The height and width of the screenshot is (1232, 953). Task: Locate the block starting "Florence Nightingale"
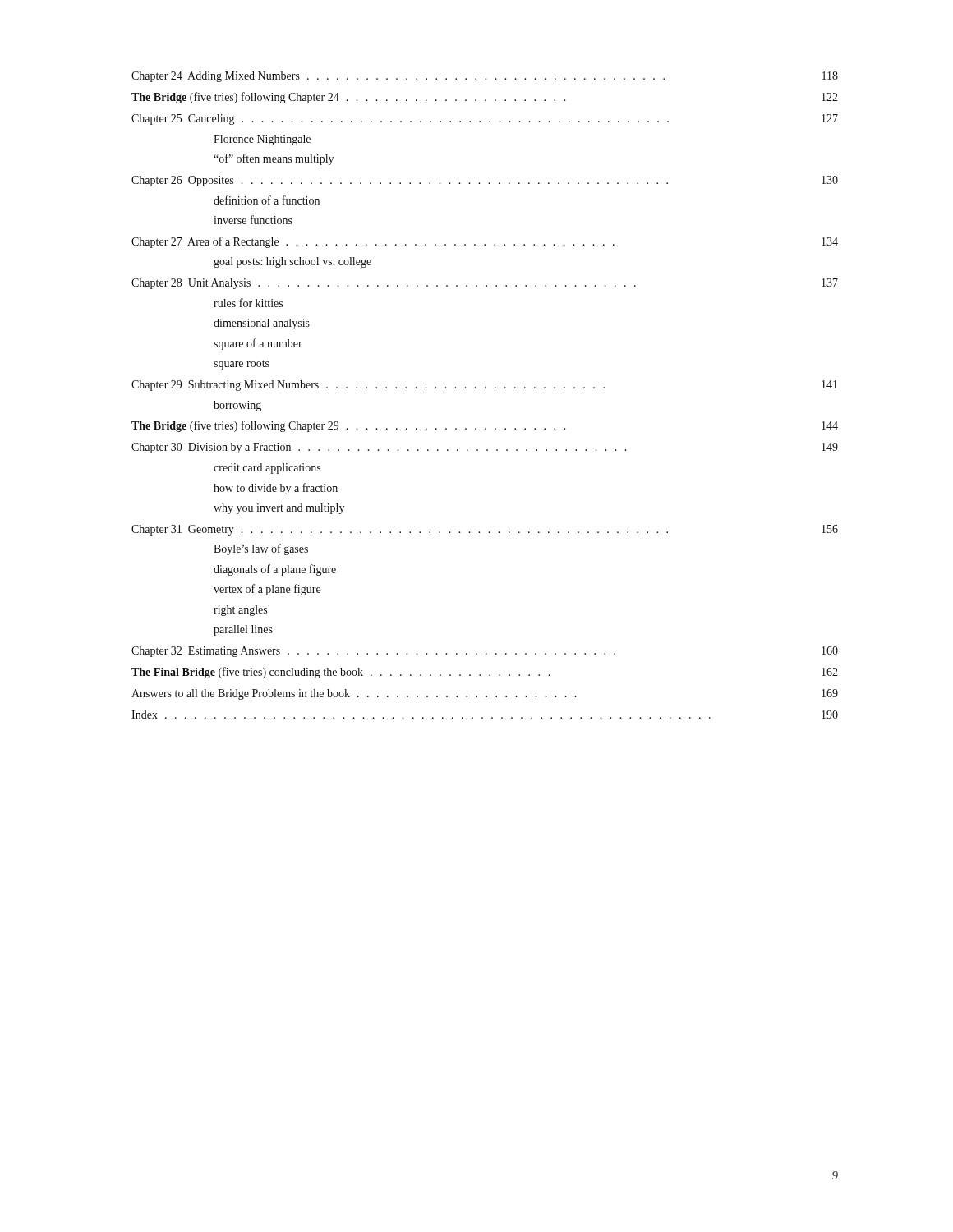coord(262,139)
